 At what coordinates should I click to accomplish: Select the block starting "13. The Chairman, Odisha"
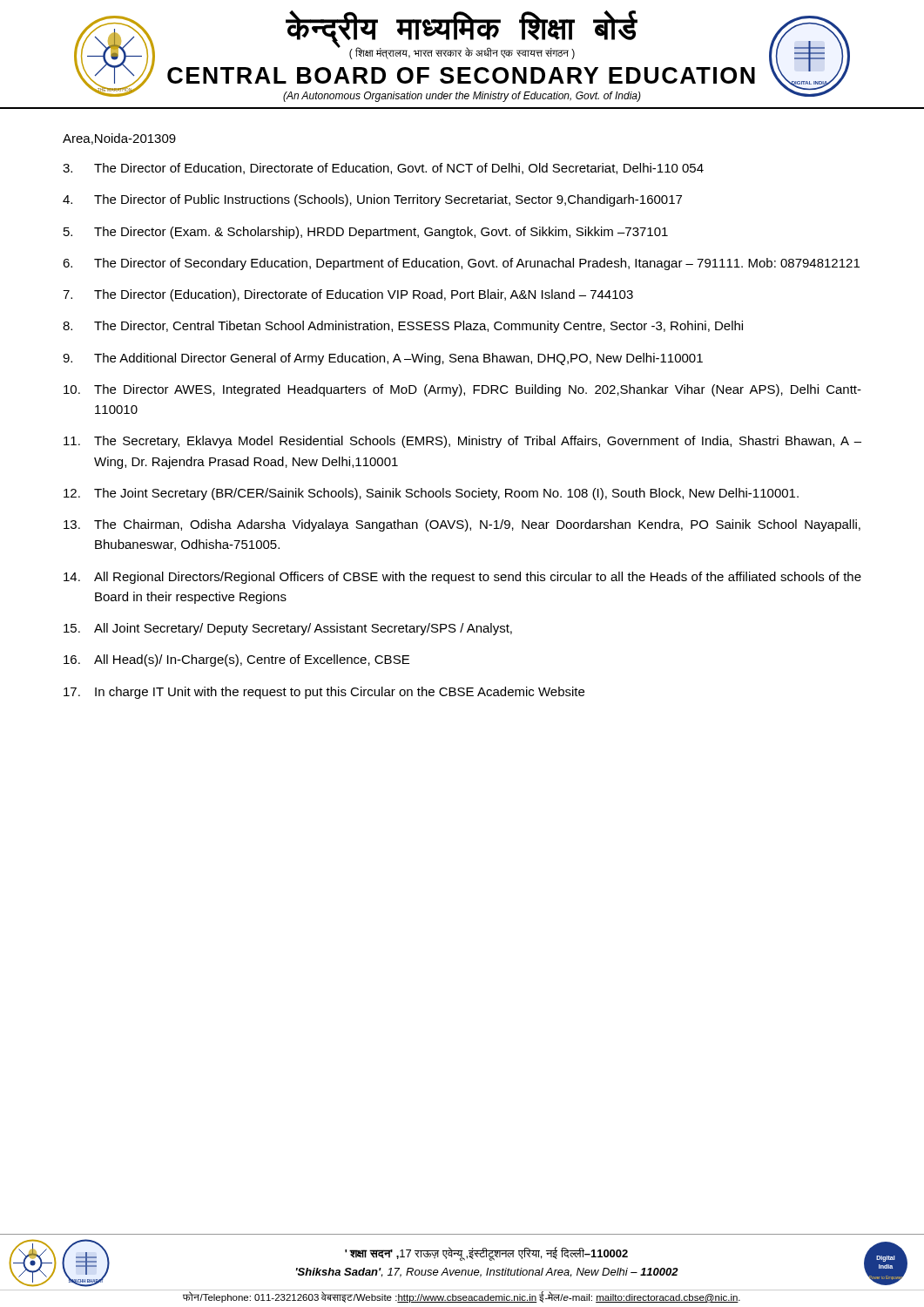click(x=462, y=534)
